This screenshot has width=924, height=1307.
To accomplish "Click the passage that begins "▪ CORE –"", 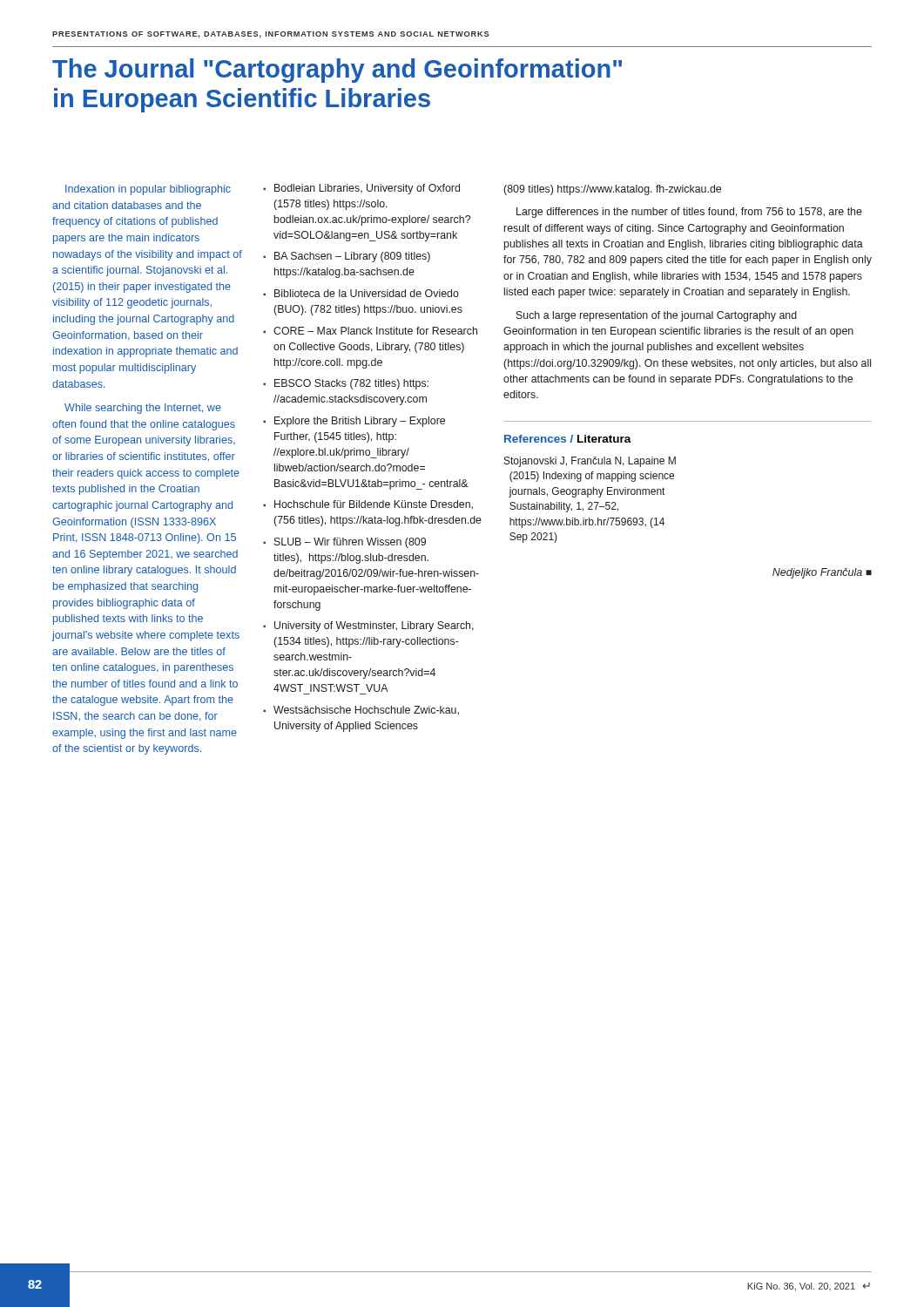I will pyautogui.click(x=373, y=347).
